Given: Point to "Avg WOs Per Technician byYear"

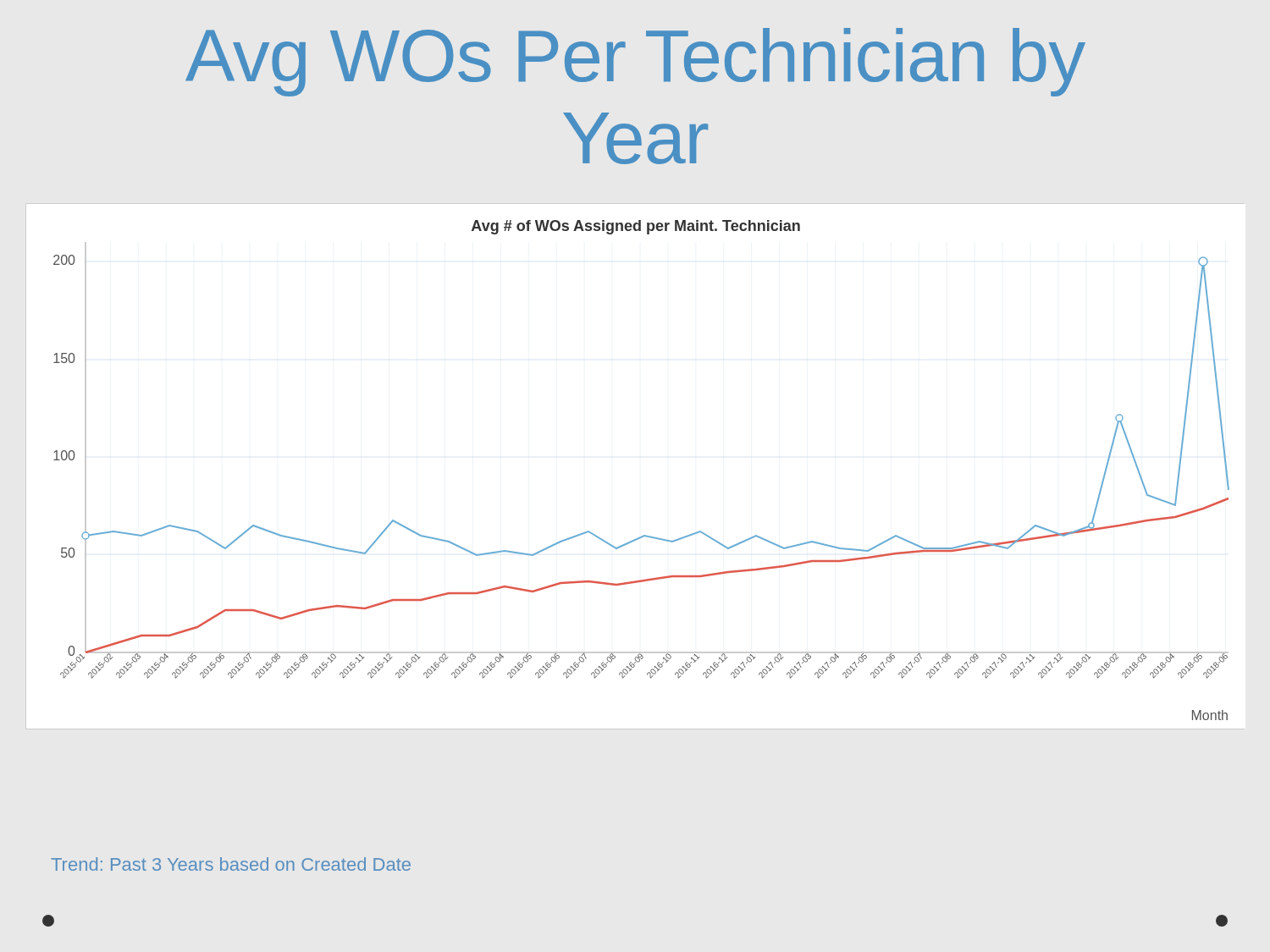Looking at the screenshot, I should 635,96.
